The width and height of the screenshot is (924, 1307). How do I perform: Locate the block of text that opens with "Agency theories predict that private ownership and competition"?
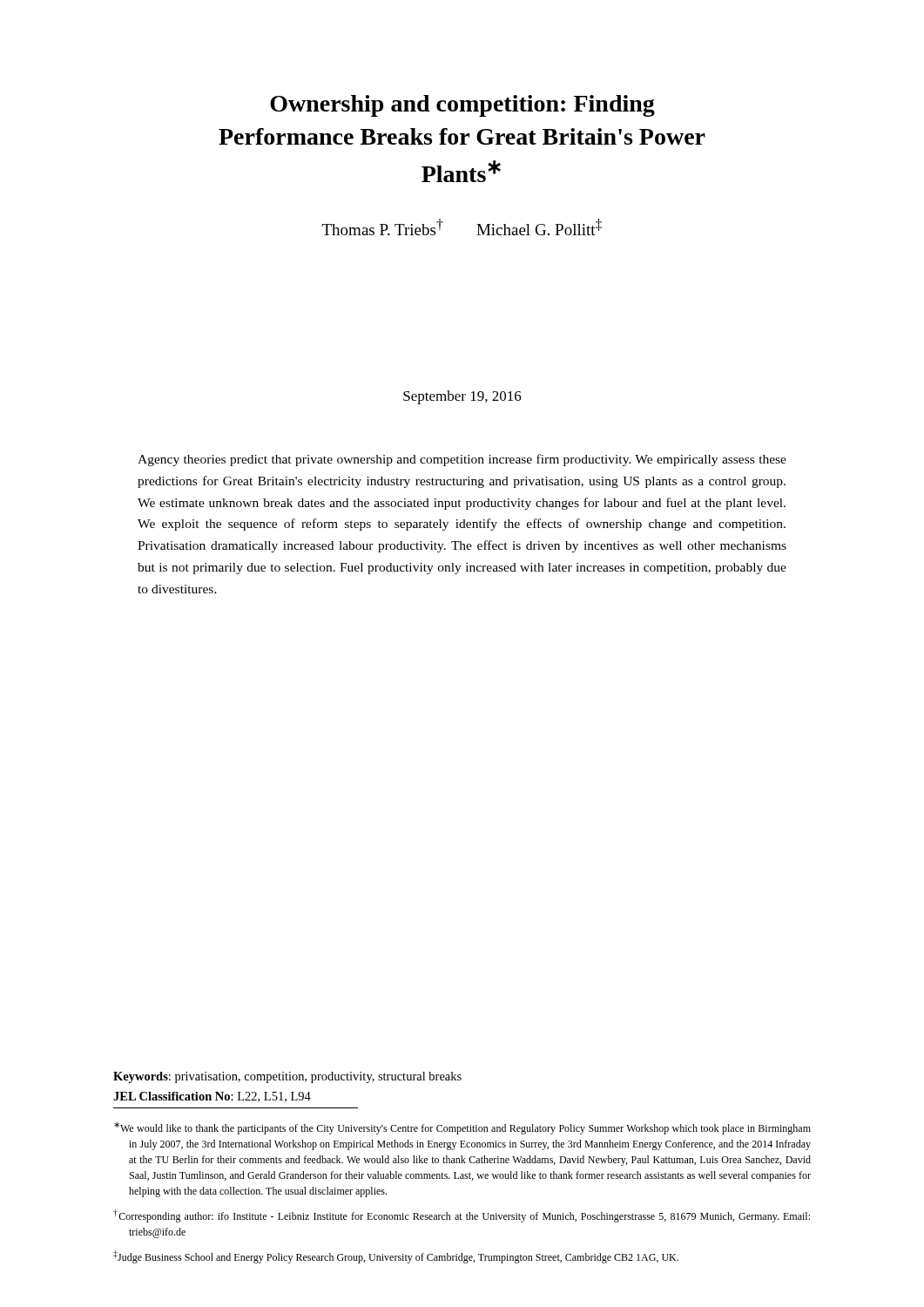coord(462,524)
